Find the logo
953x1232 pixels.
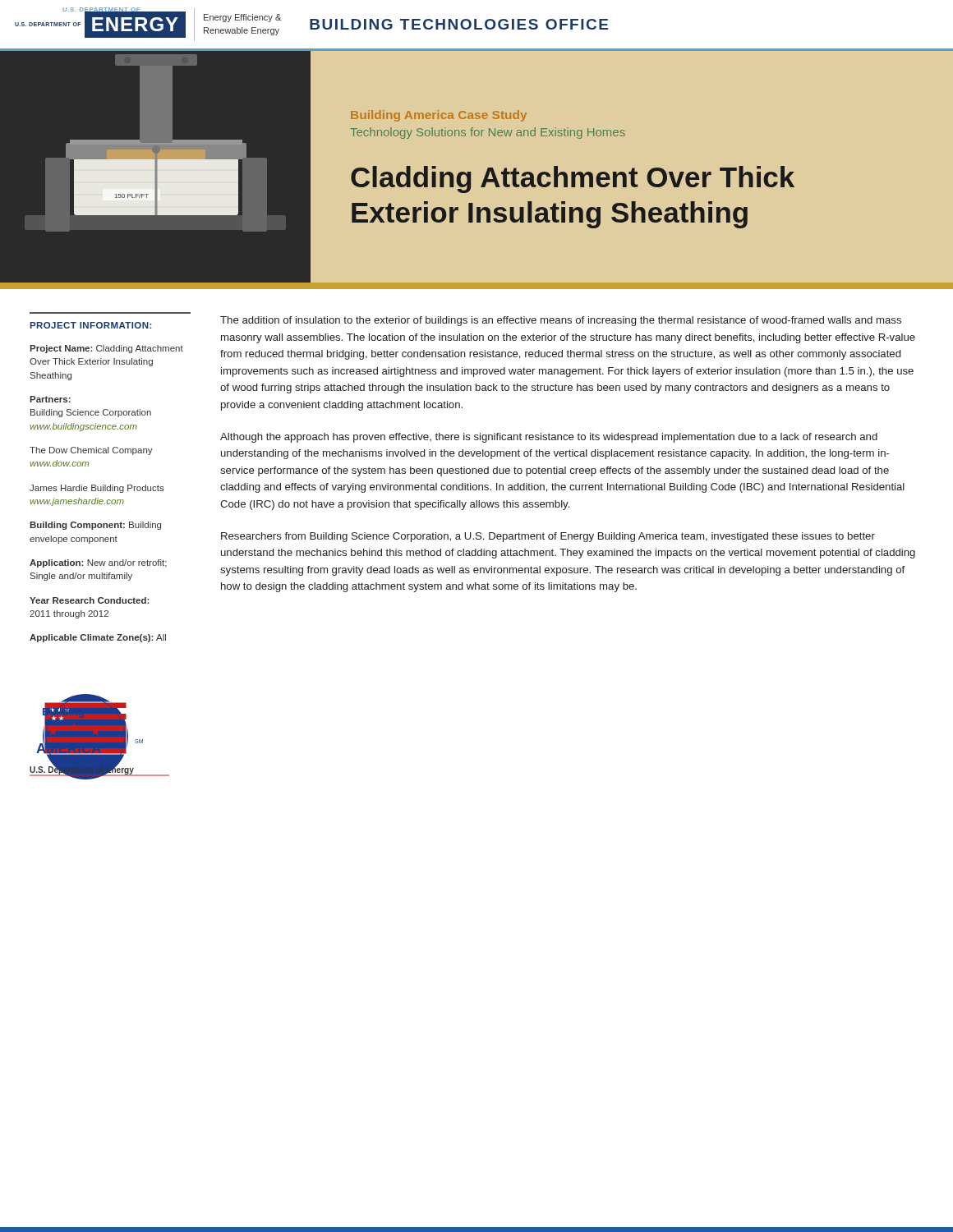click(103, 741)
